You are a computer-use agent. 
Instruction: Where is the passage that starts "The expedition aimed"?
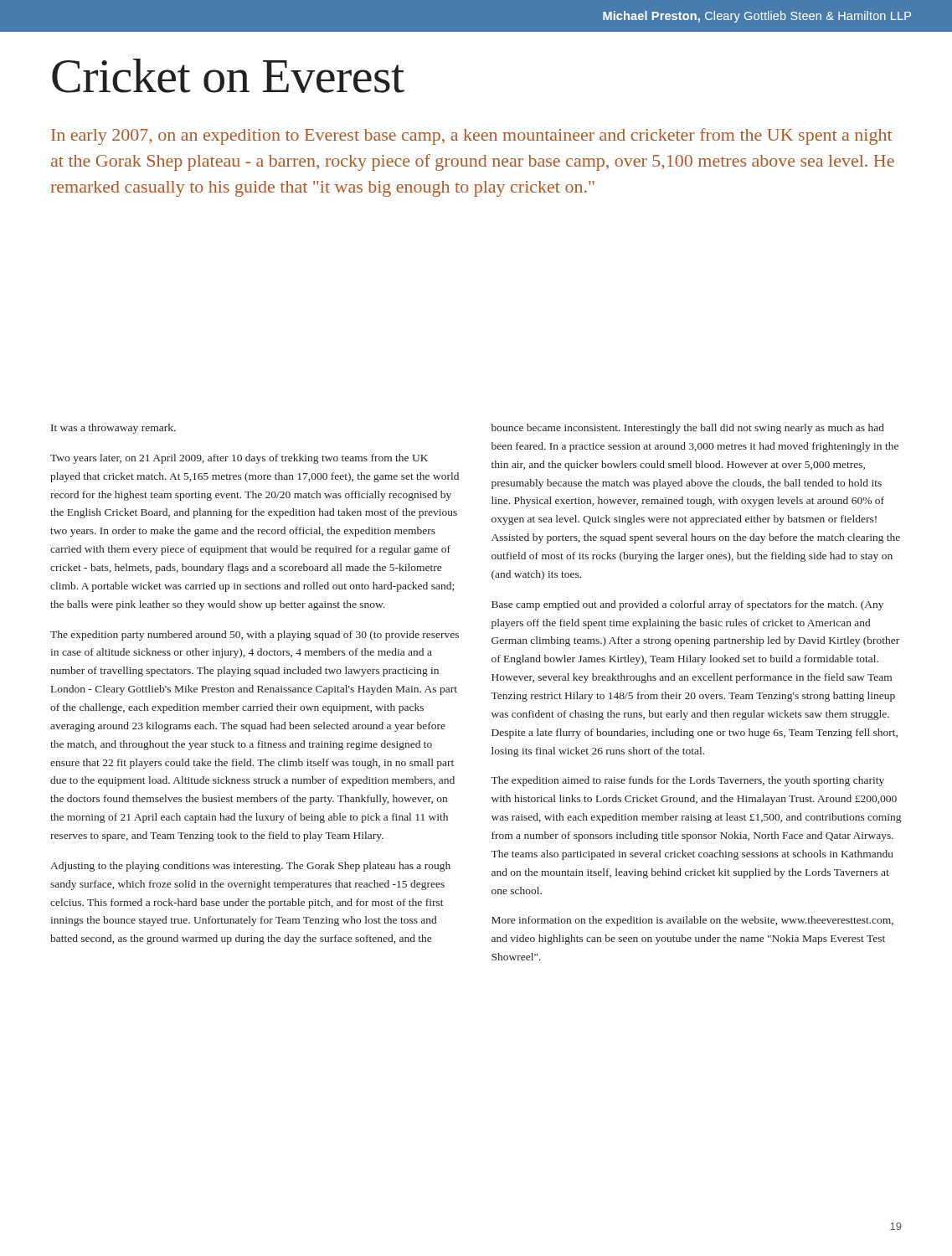point(696,836)
